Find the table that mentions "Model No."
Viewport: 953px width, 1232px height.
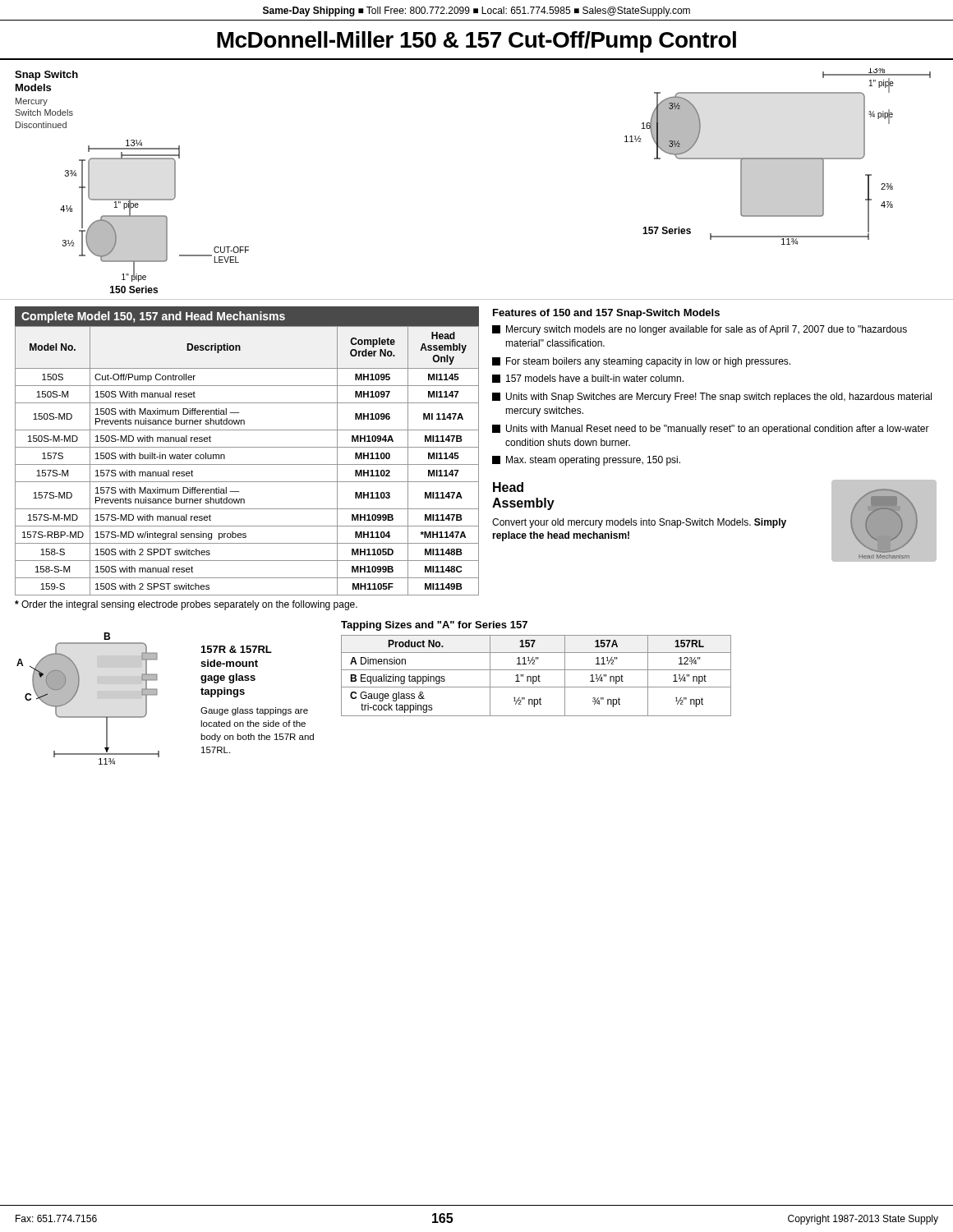point(247,451)
